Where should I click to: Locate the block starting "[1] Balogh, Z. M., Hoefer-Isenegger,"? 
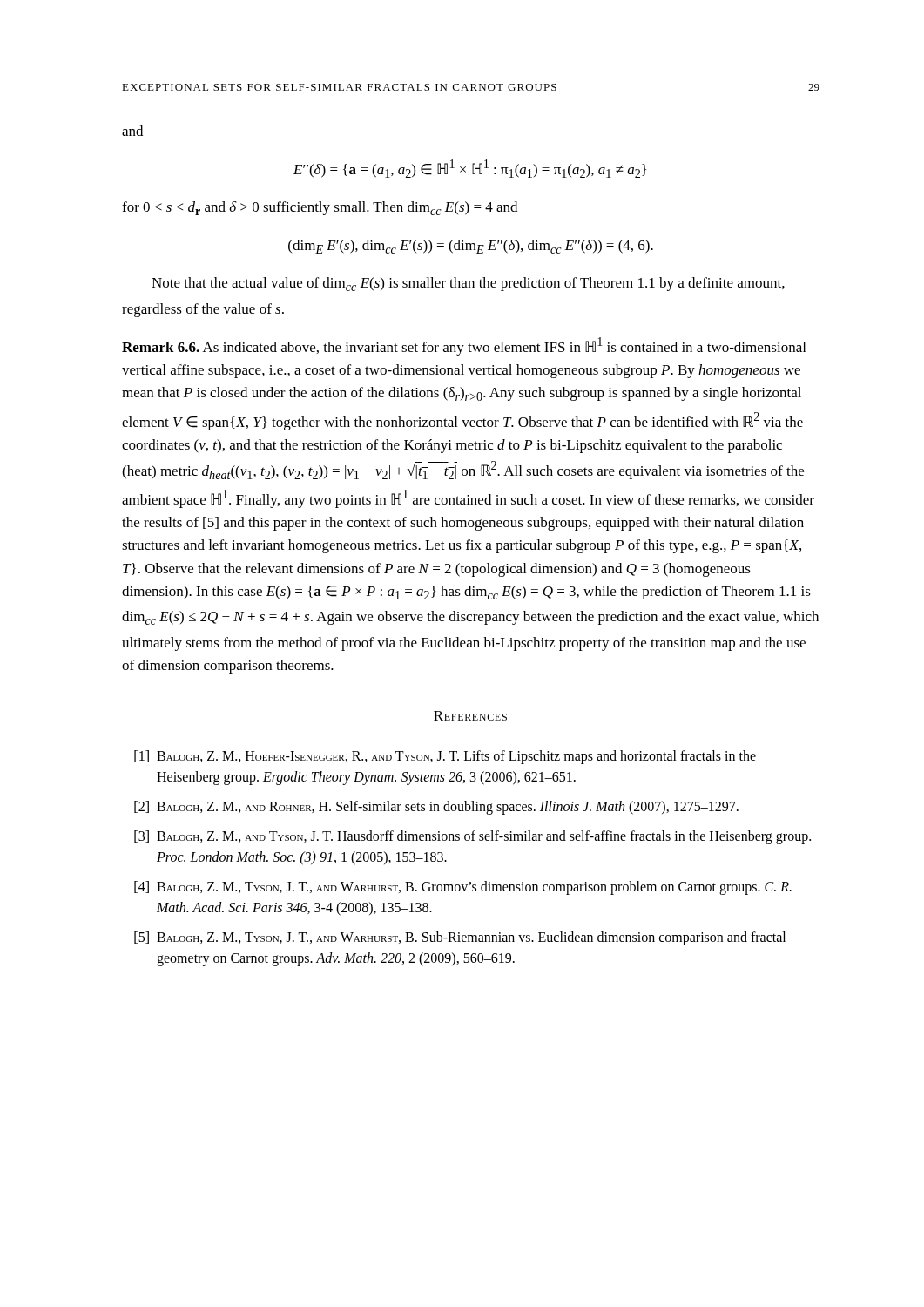471,766
